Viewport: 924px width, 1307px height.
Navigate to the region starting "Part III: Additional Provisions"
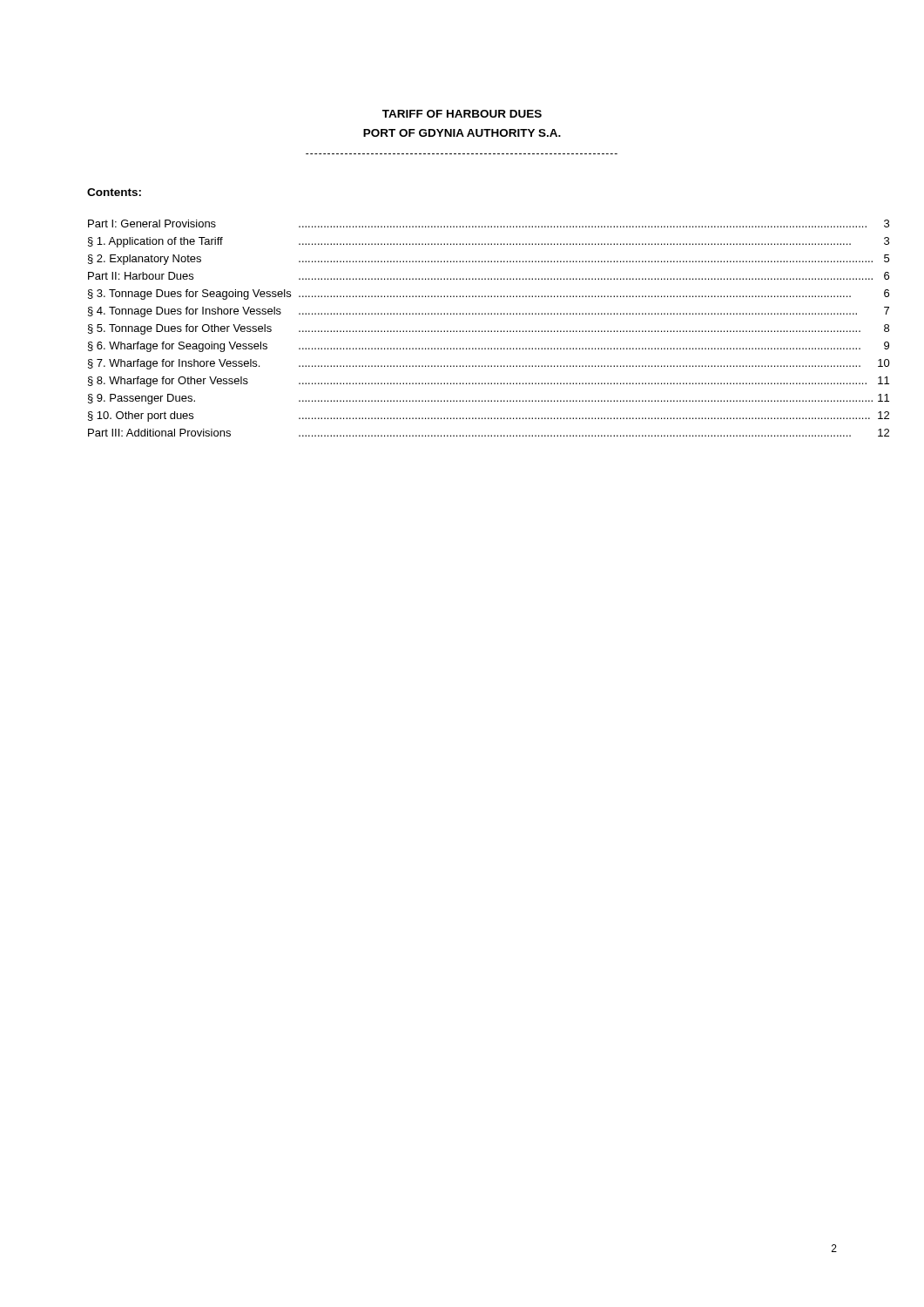488,432
